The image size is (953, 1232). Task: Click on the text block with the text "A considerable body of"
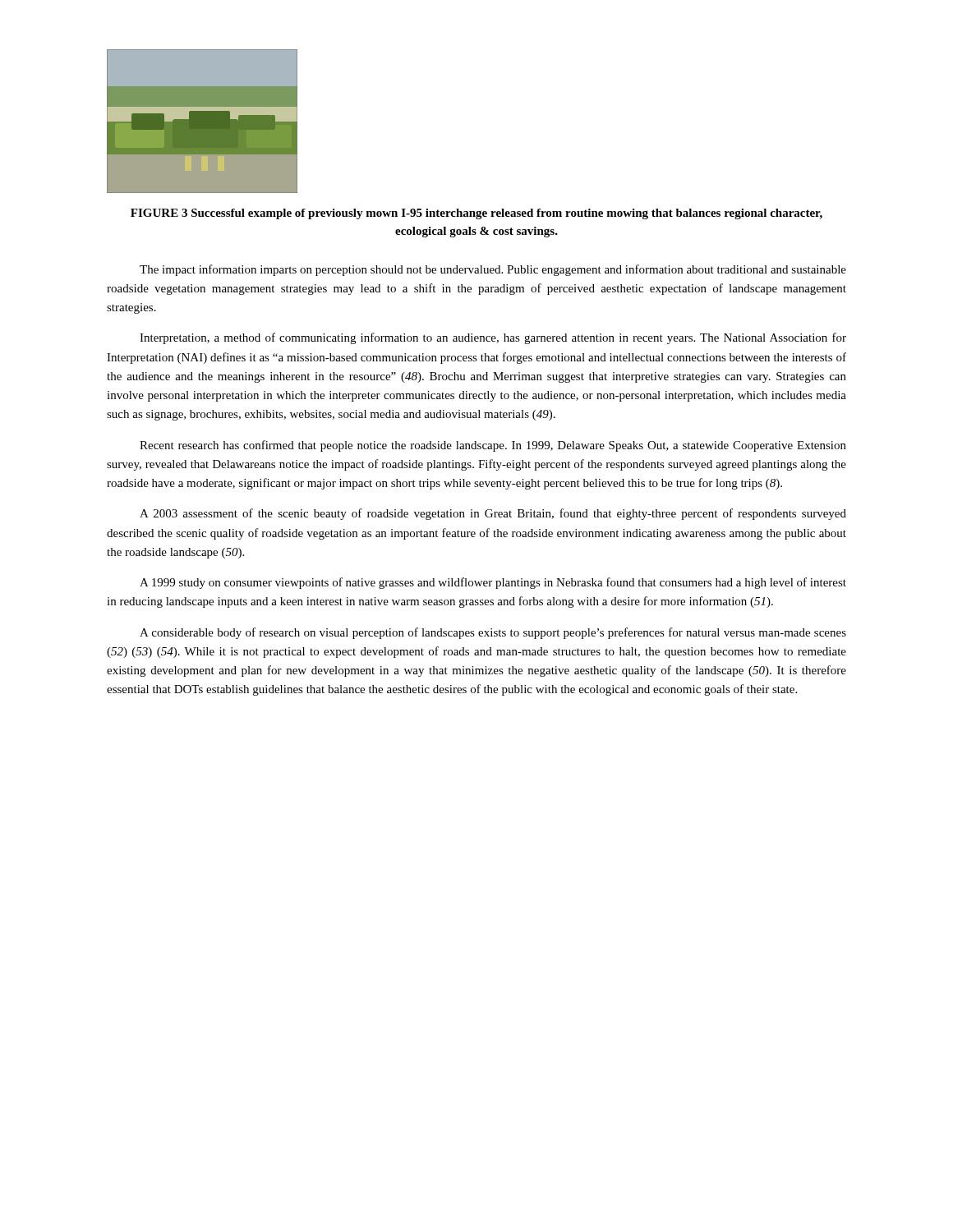[476, 661]
